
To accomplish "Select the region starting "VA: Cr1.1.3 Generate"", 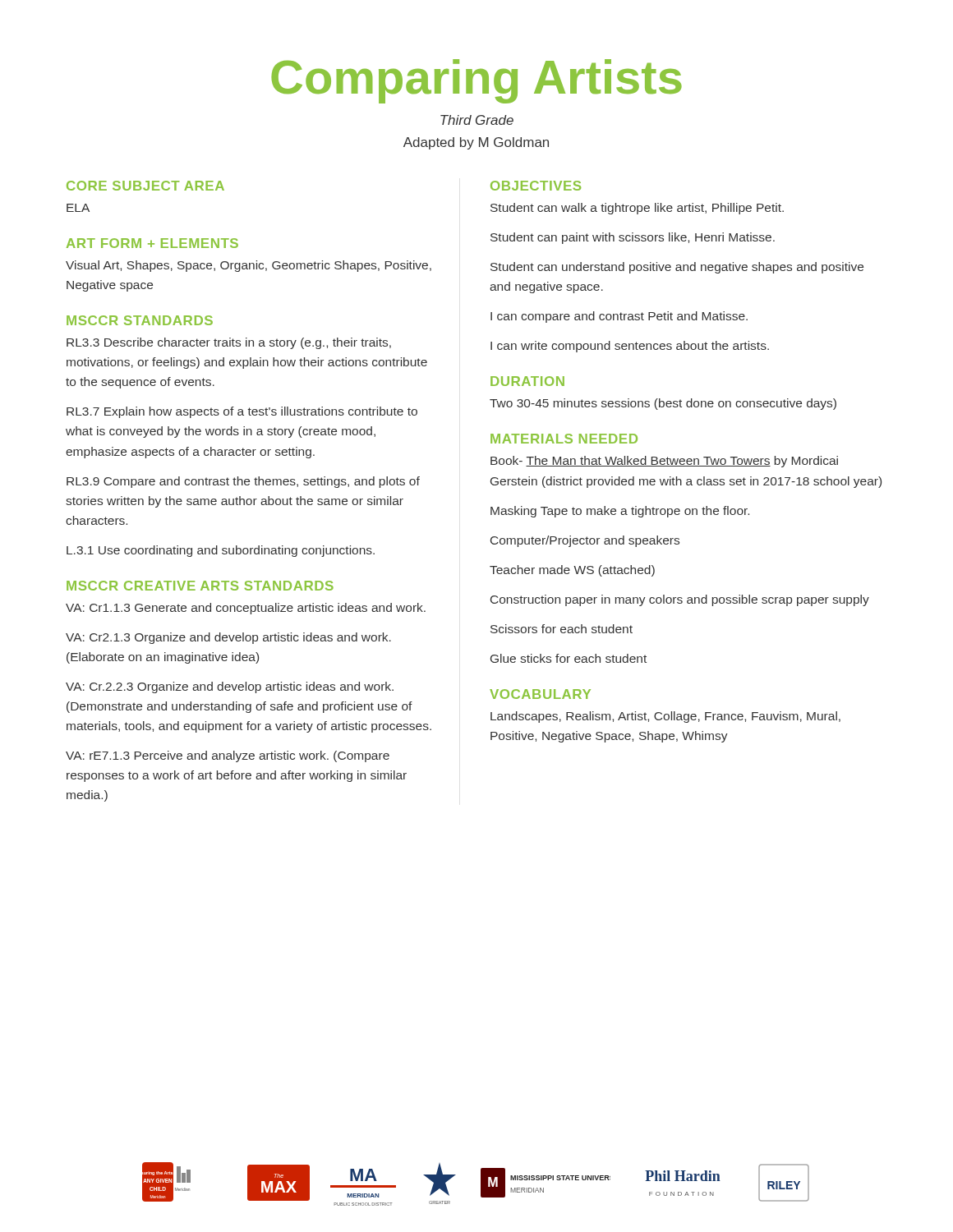I will [250, 701].
